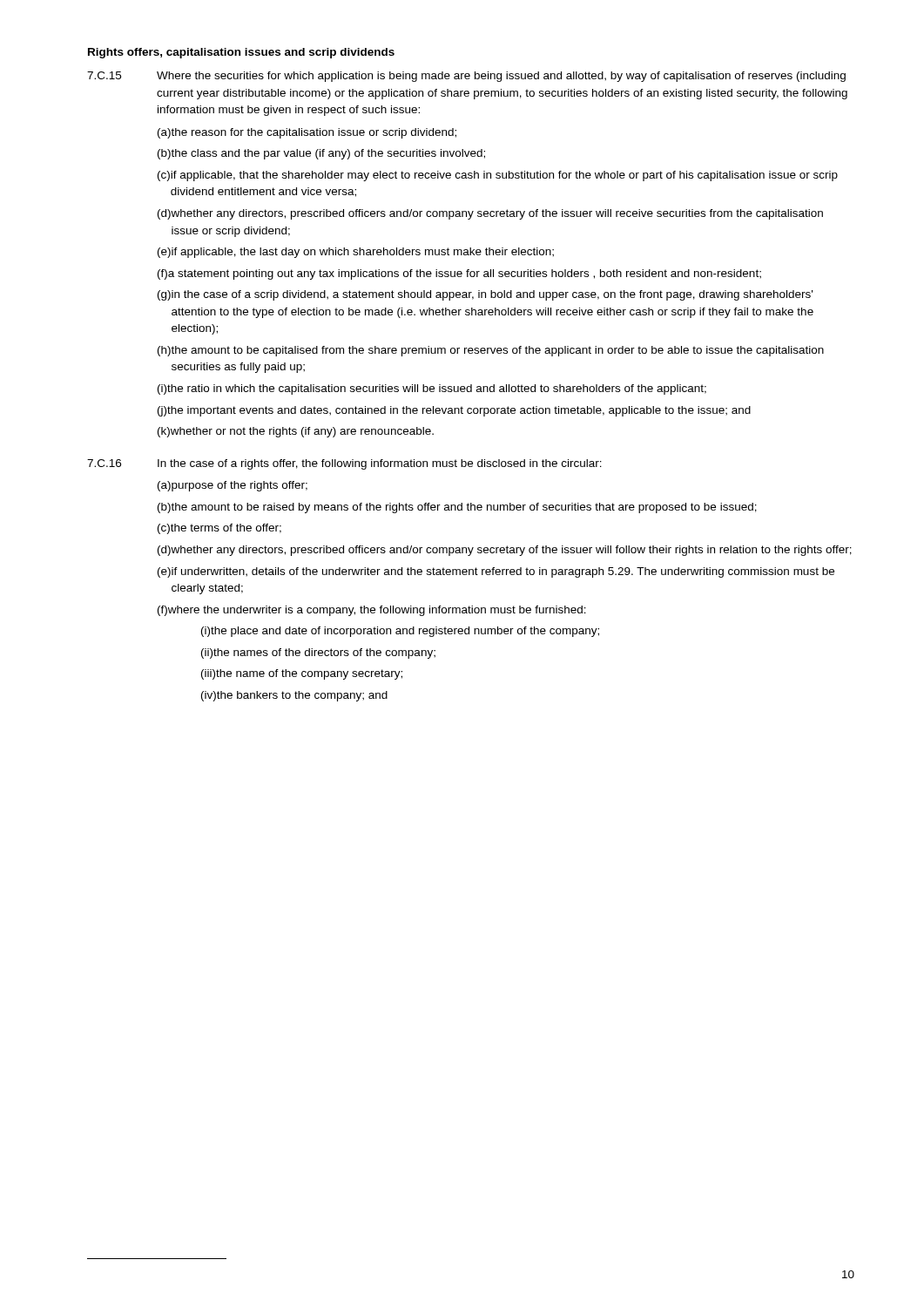Click on the list item containing "(c) if applicable, that"
The image size is (924, 1307).
coord(471,183)
